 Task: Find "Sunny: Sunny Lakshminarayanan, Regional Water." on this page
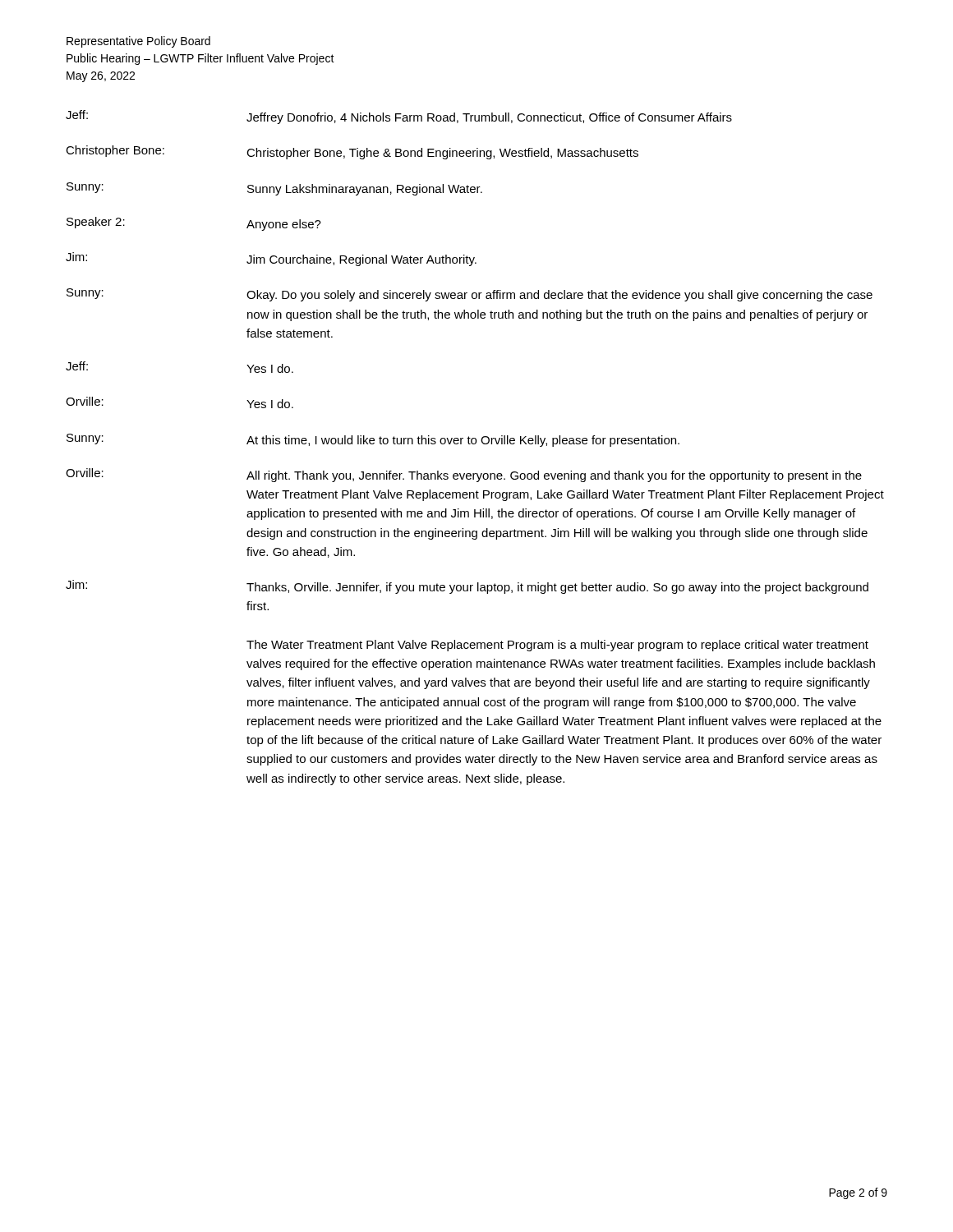point(476,188)
